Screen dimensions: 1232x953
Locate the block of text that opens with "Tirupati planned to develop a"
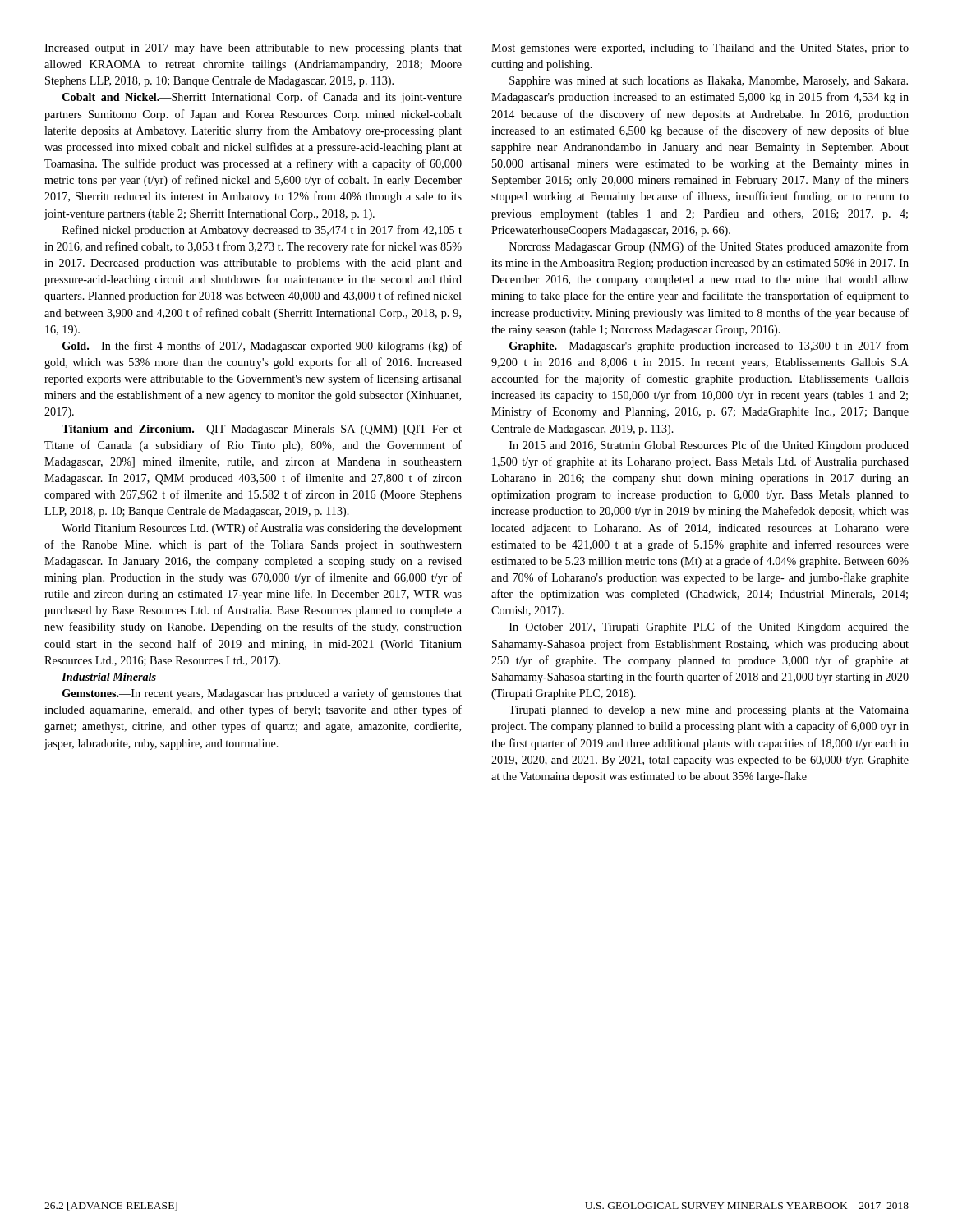click(x=700, y=743)
